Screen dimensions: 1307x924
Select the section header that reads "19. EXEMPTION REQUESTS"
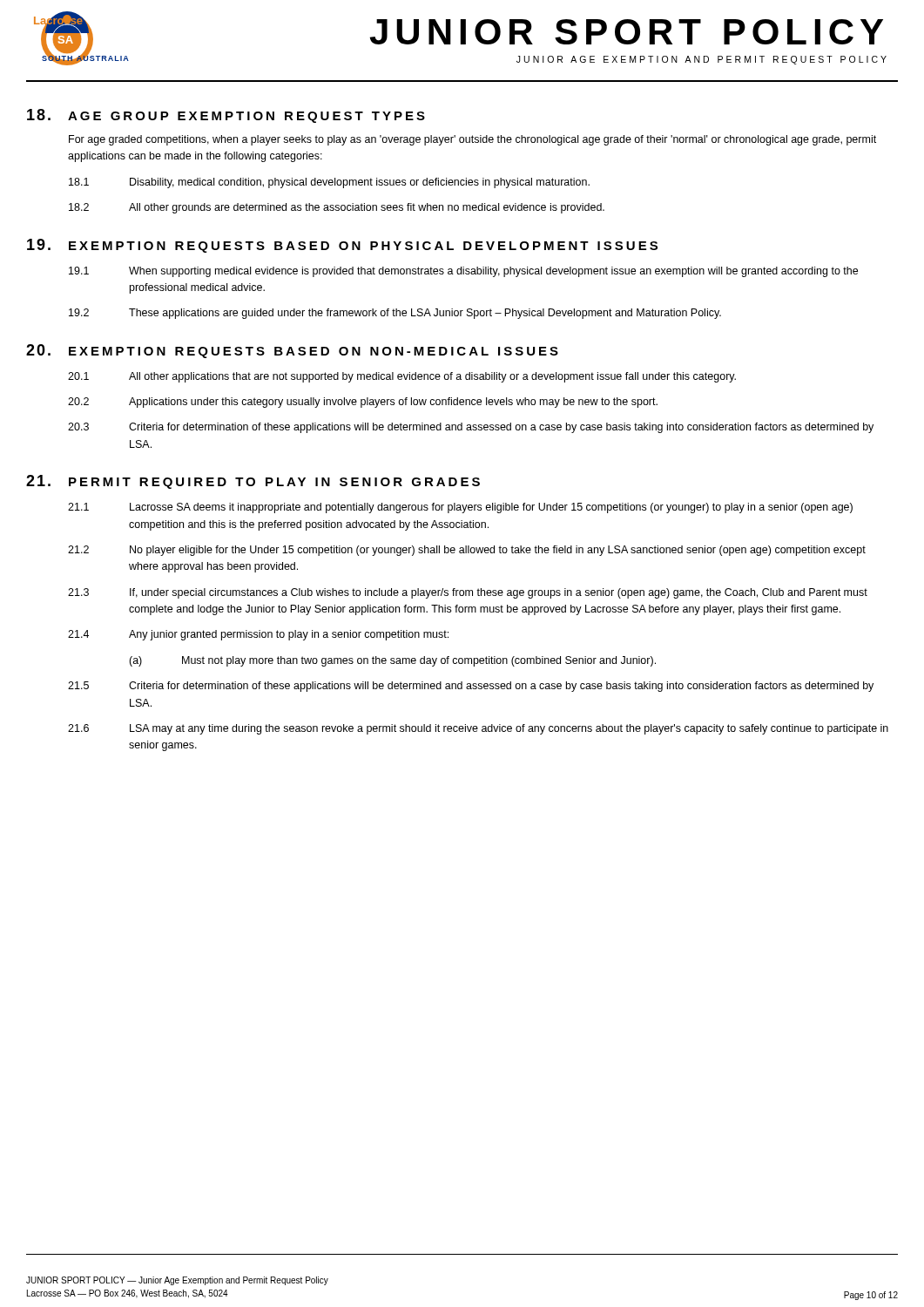tap(343, 245)
